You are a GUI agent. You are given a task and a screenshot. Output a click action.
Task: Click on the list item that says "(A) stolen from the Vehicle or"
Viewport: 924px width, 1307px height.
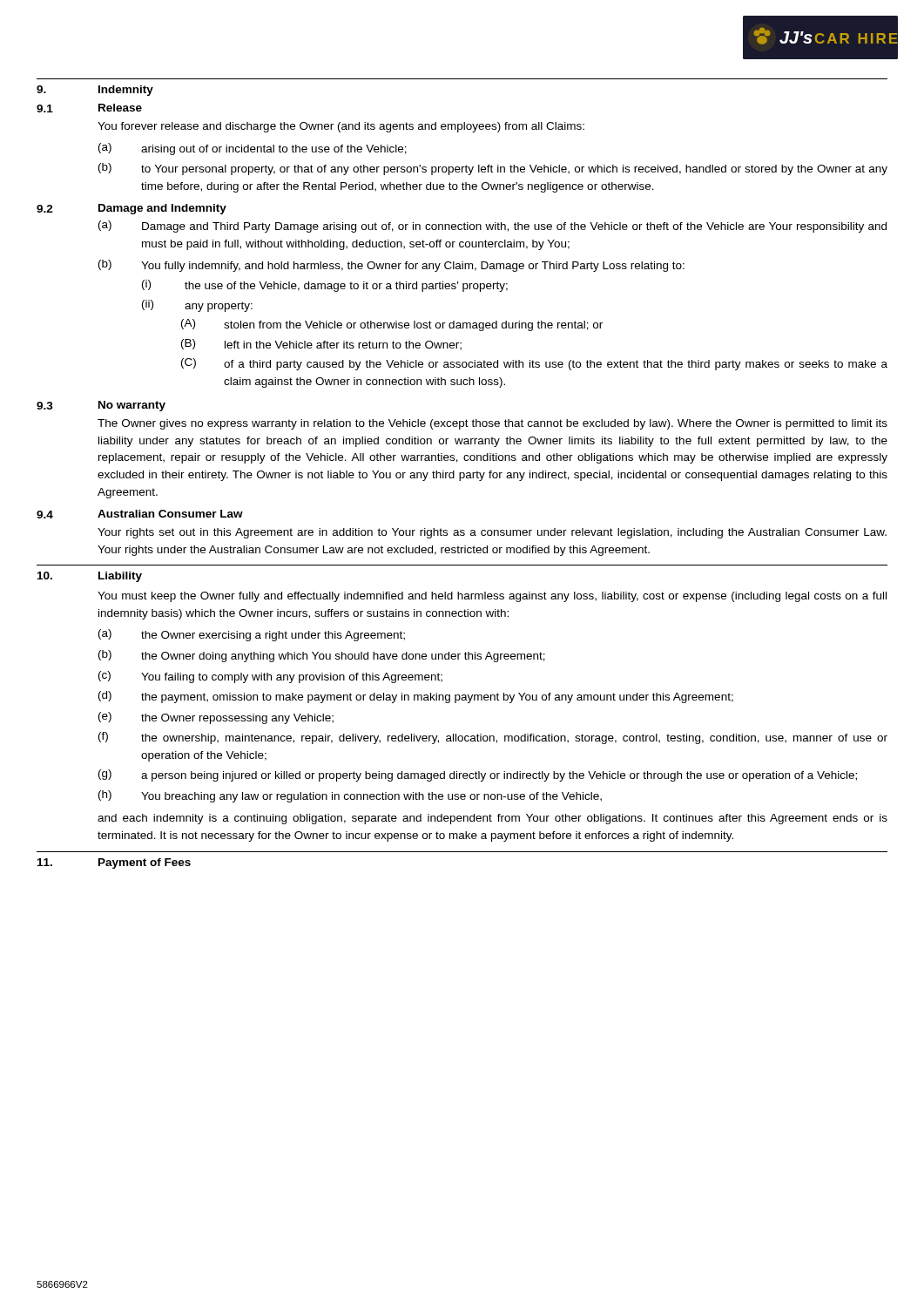tap(534, 325)
